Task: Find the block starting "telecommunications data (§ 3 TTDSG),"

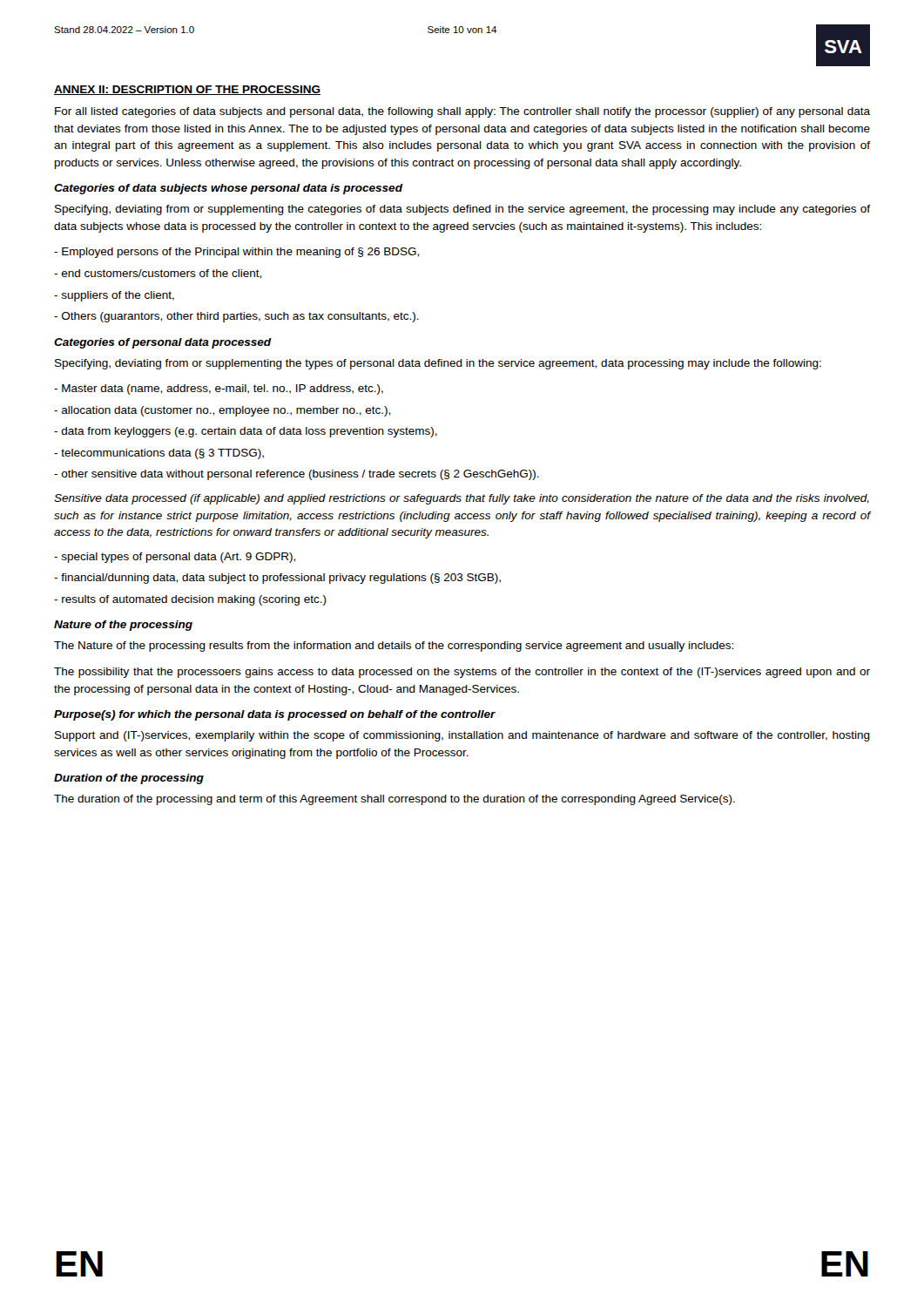Action: click(x=159, y=452)
